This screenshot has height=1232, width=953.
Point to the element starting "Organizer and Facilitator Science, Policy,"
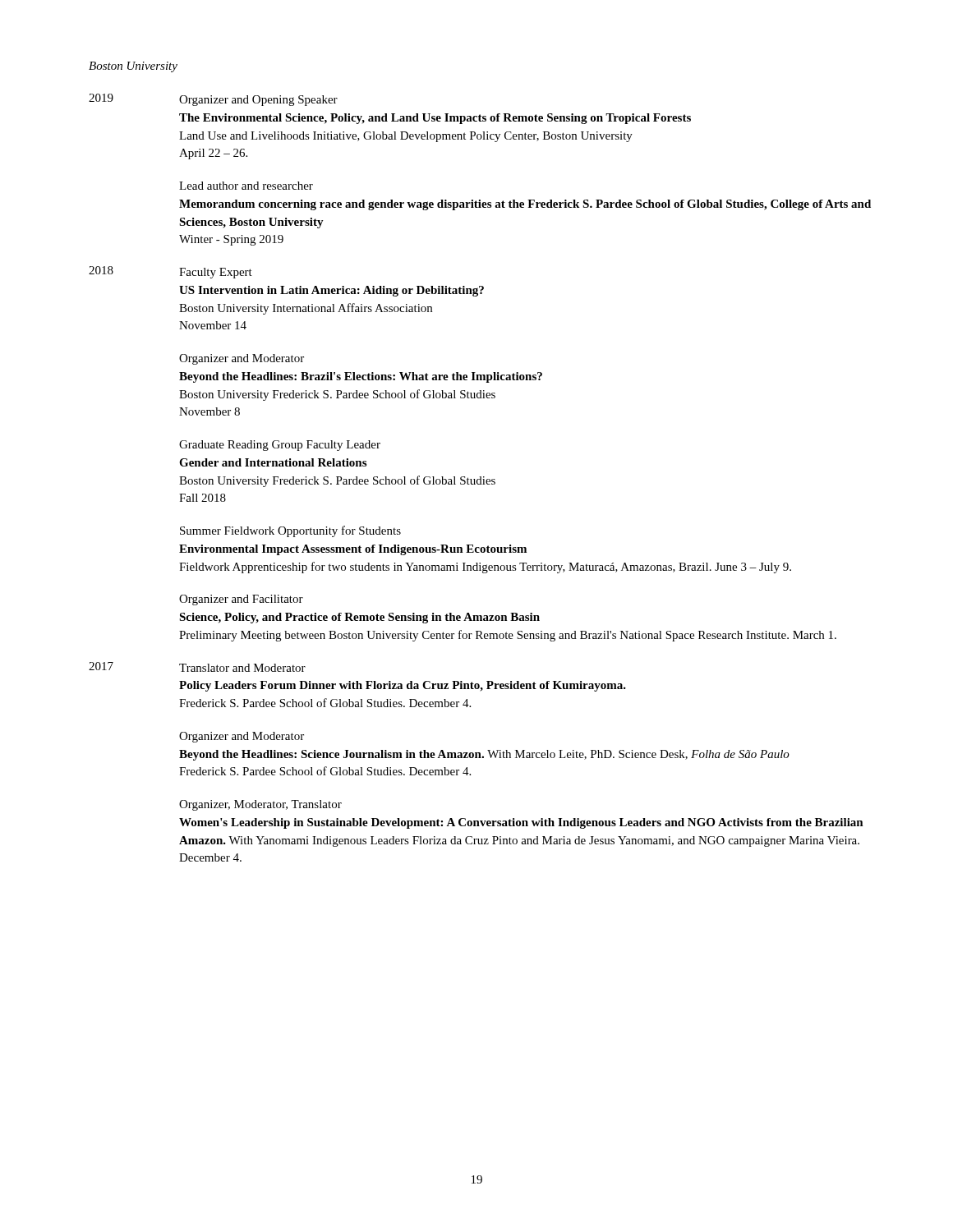[528, 618]
